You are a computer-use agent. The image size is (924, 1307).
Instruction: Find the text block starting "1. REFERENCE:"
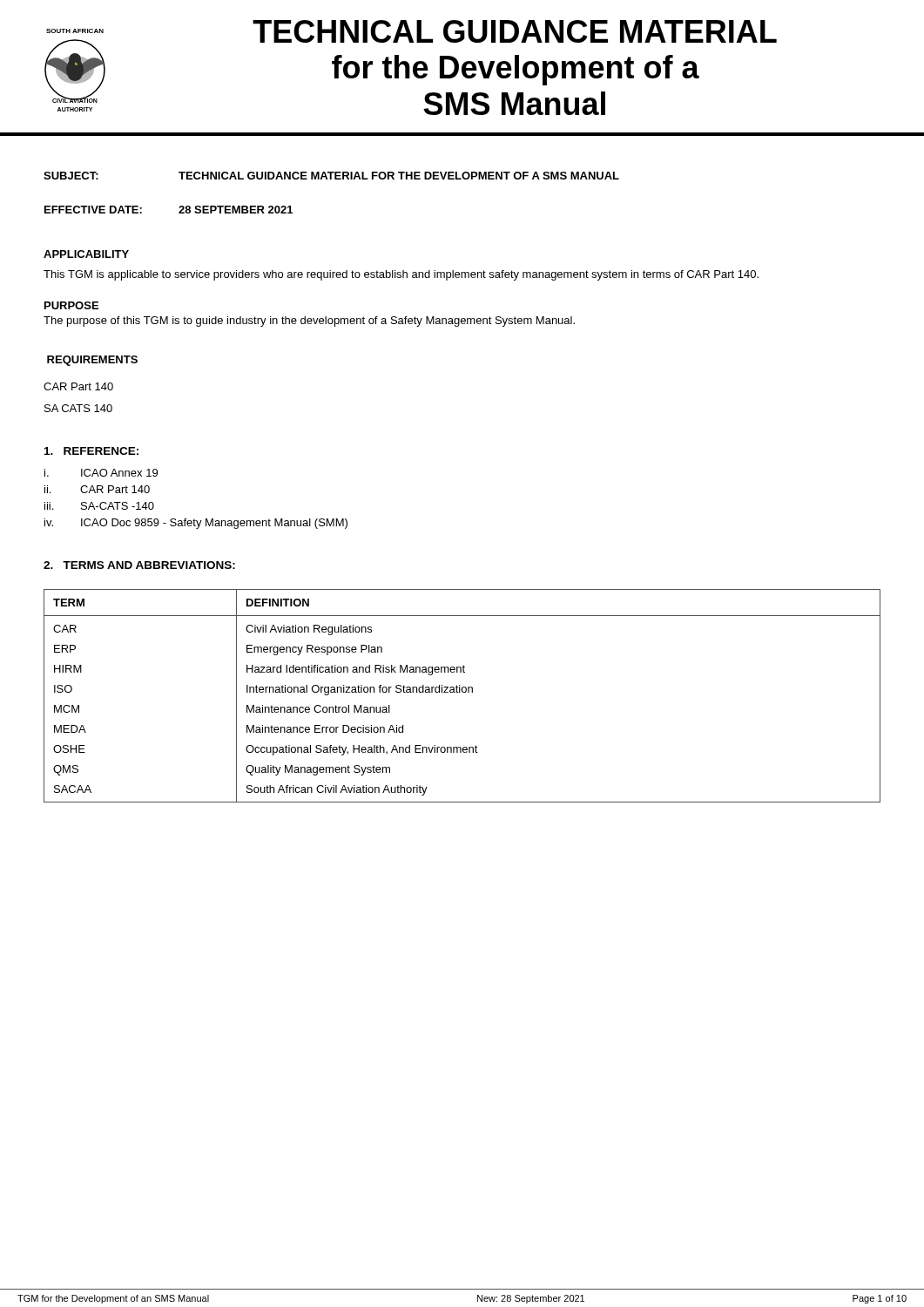[92, 451]
